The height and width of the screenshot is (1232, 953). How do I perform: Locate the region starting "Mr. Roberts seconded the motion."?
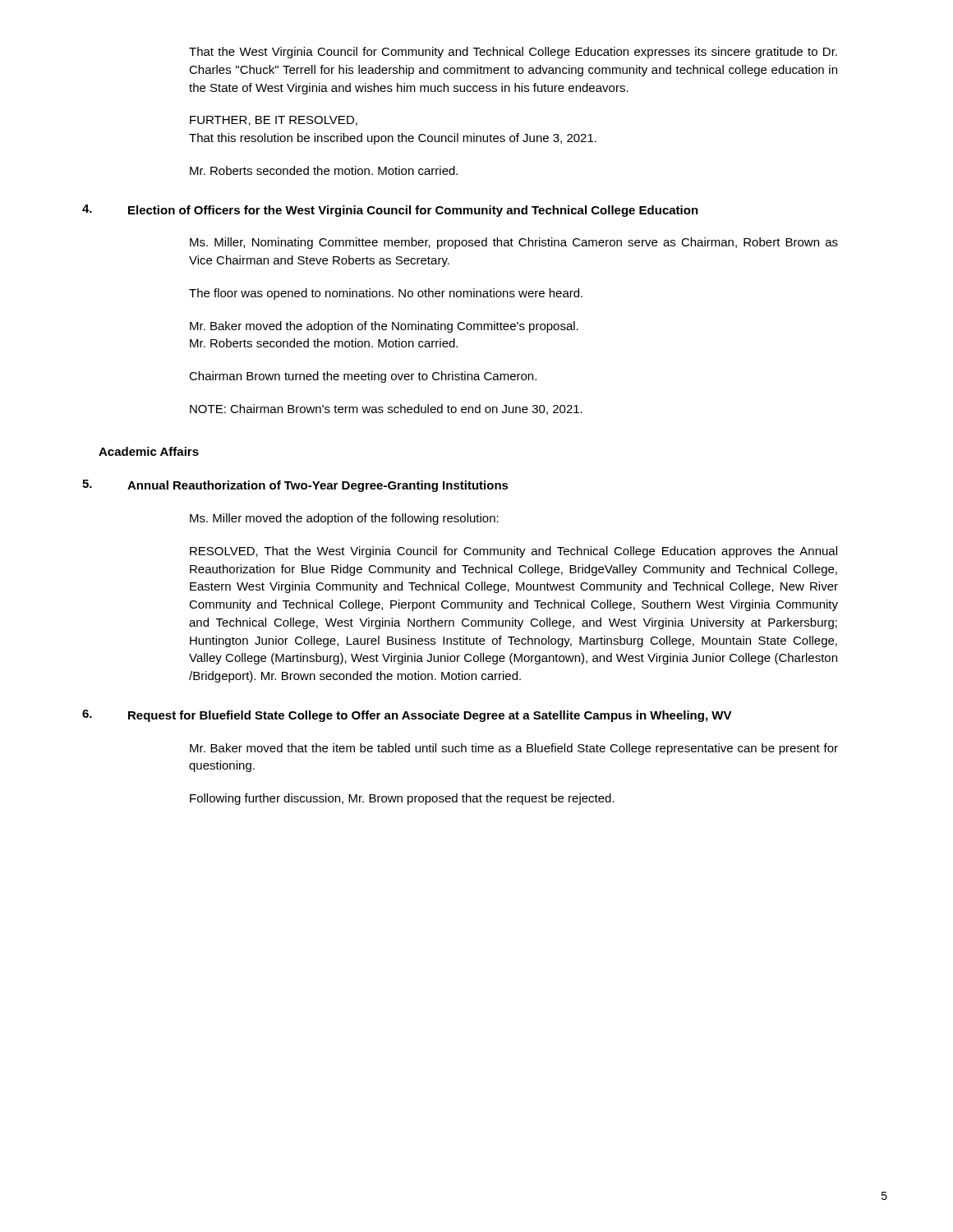(324, 170)
